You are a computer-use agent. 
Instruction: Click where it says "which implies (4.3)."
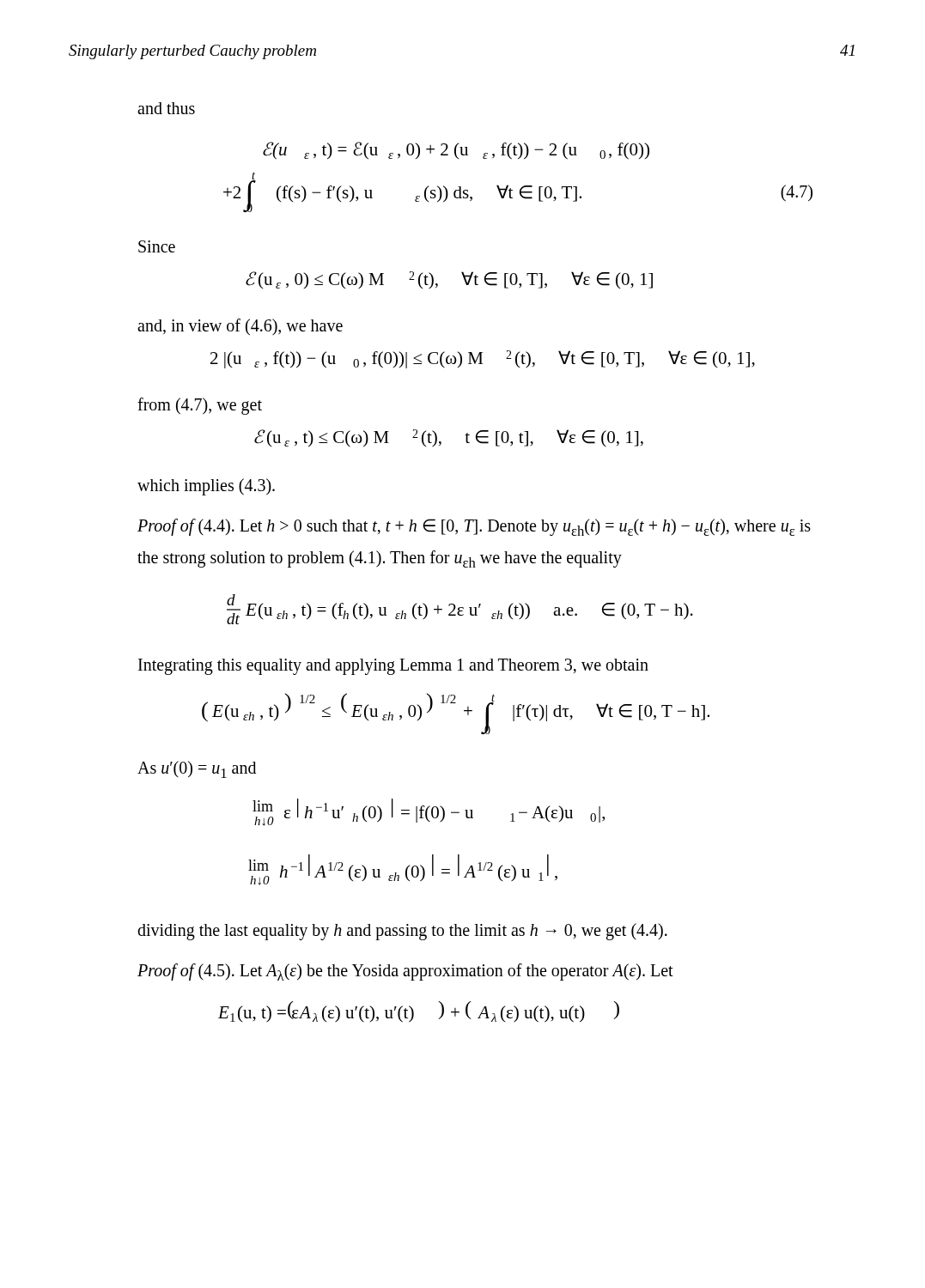click(207, 485)
